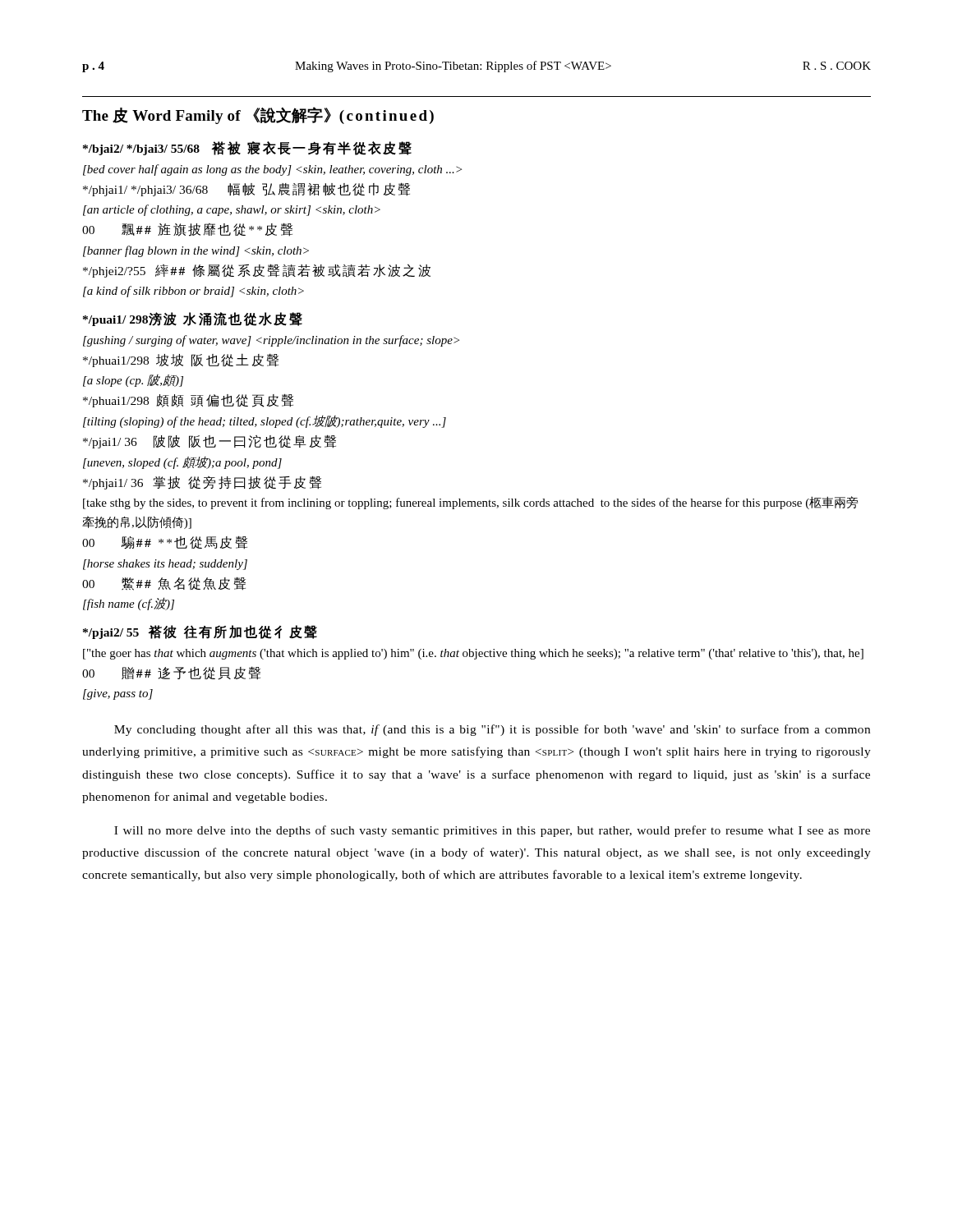This screenshot has width=953, height=1232.
Task: Point to the passage starting "My concluding thought after all"
Action: 492,730
